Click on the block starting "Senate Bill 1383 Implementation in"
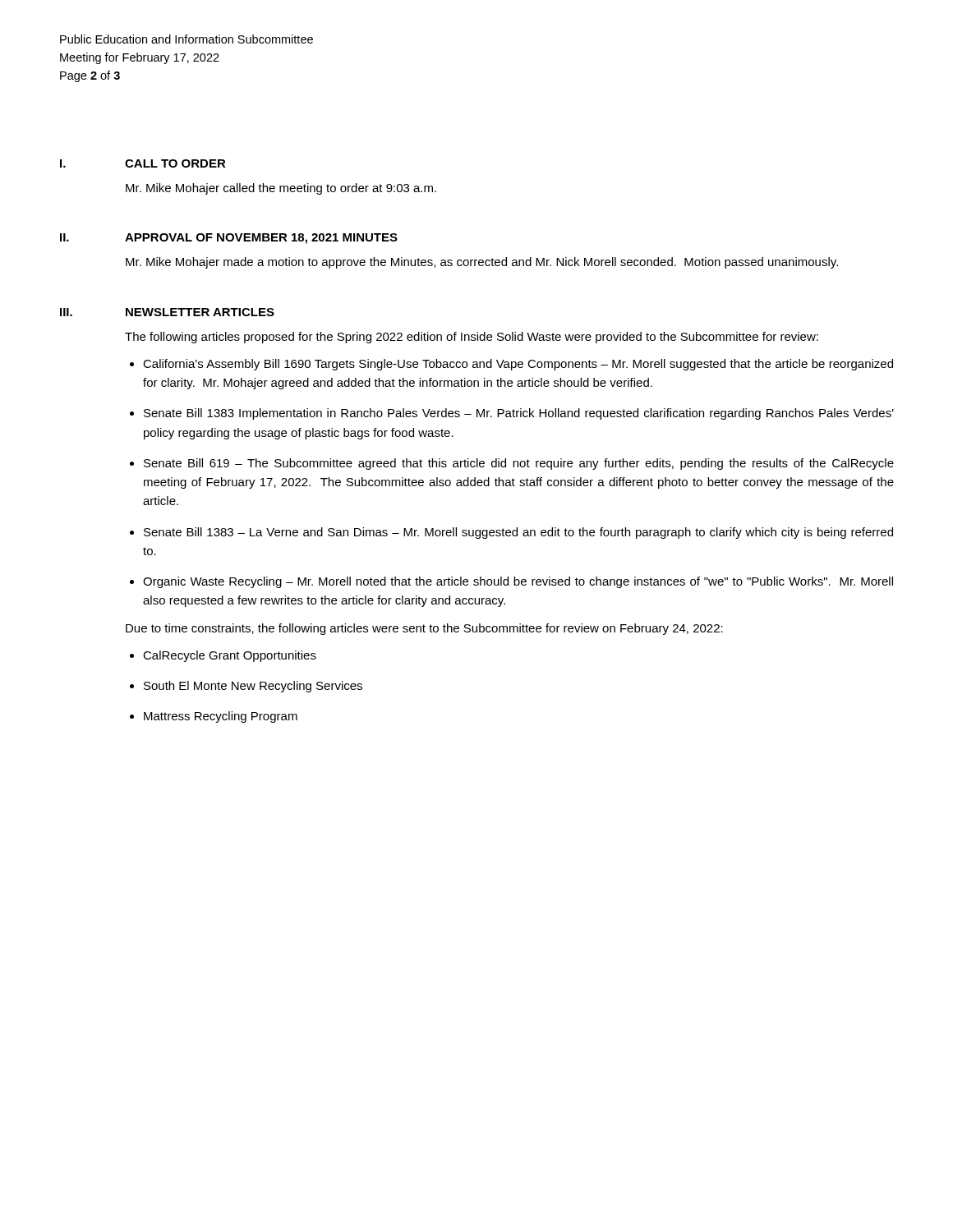The image size is (953, 1232). 518,422
